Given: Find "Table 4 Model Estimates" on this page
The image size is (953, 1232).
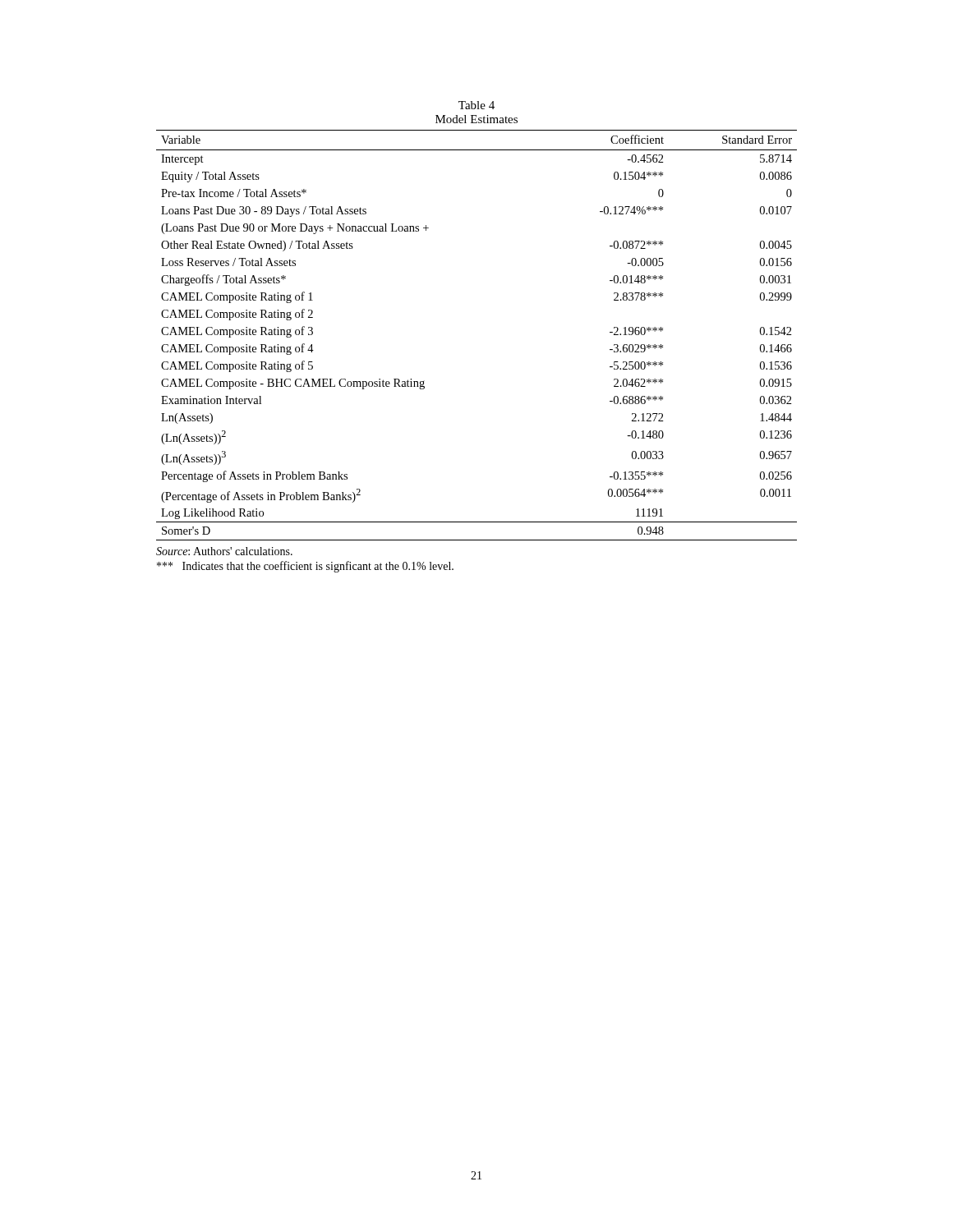Looking at the screenshot, I should pos(476,112).
